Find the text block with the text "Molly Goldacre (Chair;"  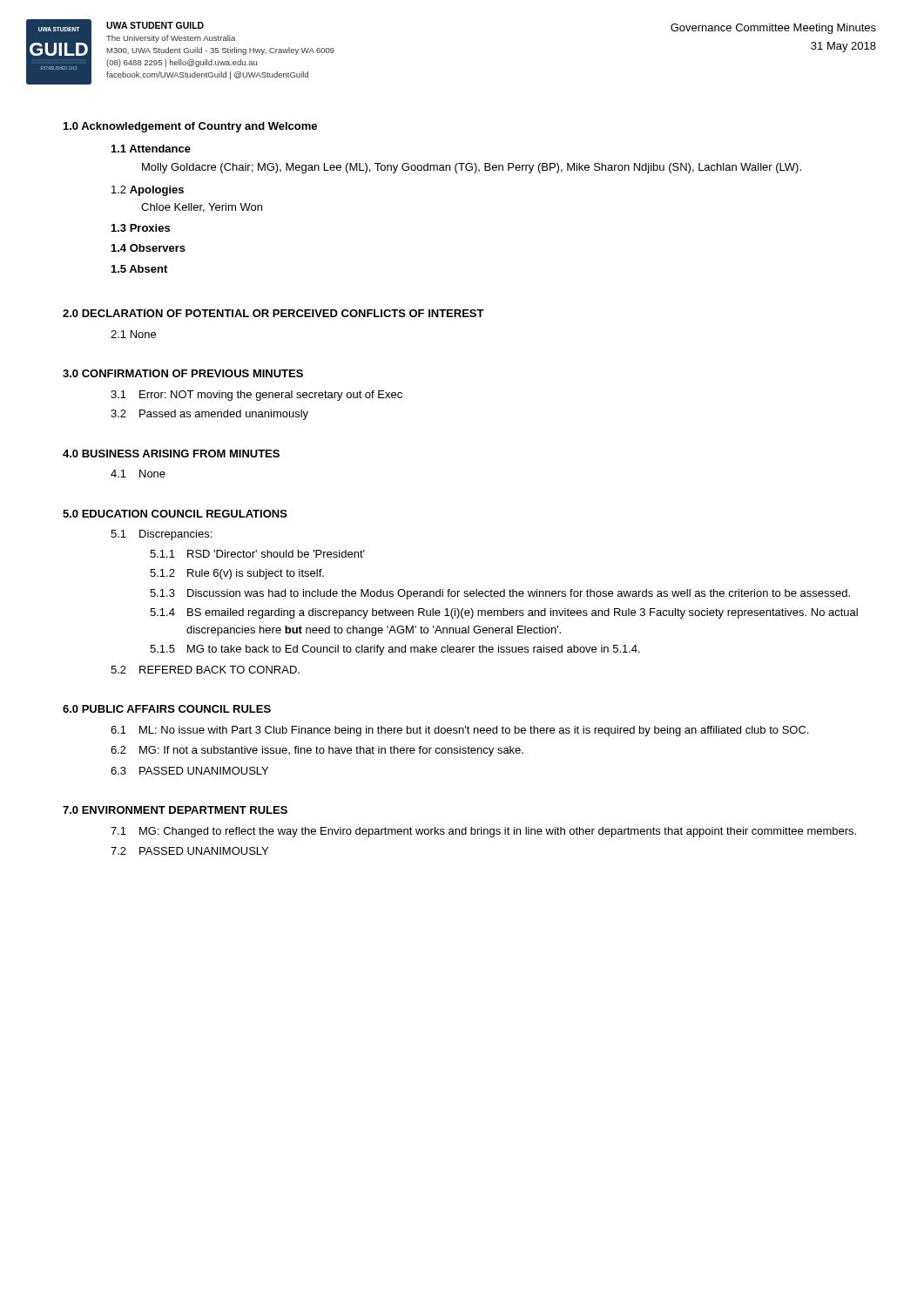[472, 167]
